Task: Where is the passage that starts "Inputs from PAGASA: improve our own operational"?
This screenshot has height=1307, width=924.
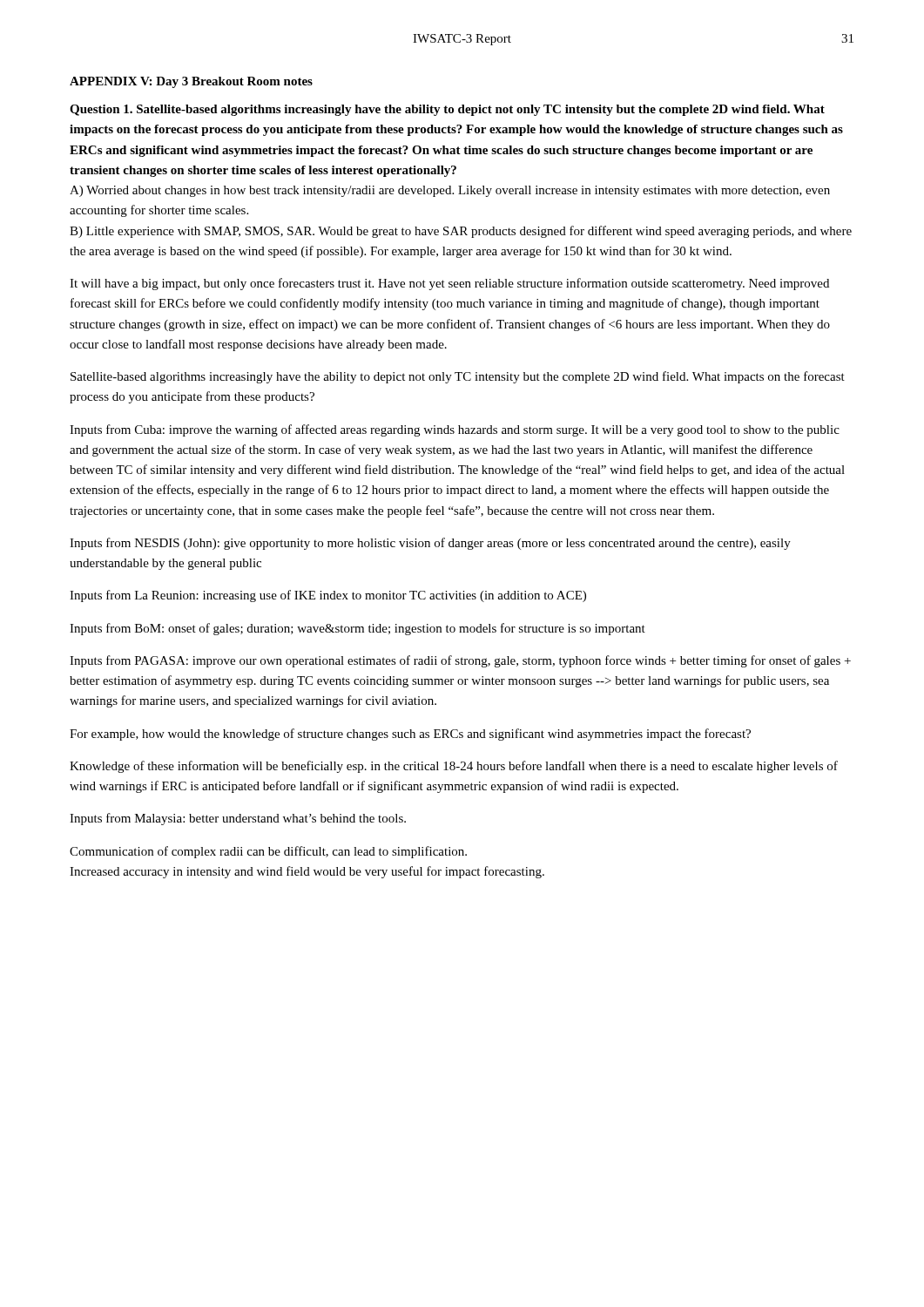Action: click(x=460, y=680)
